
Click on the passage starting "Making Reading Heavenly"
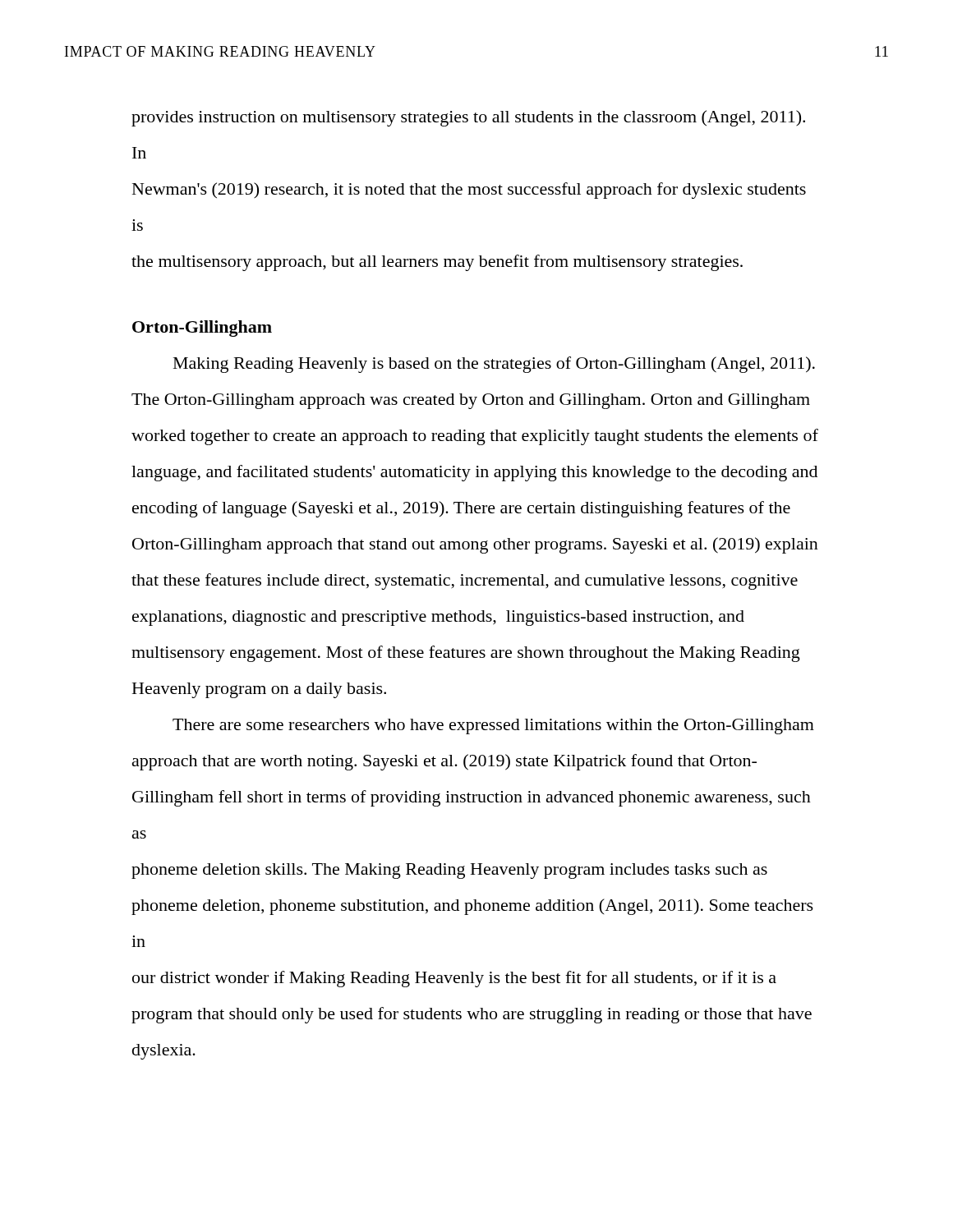(x=494, y=365)
